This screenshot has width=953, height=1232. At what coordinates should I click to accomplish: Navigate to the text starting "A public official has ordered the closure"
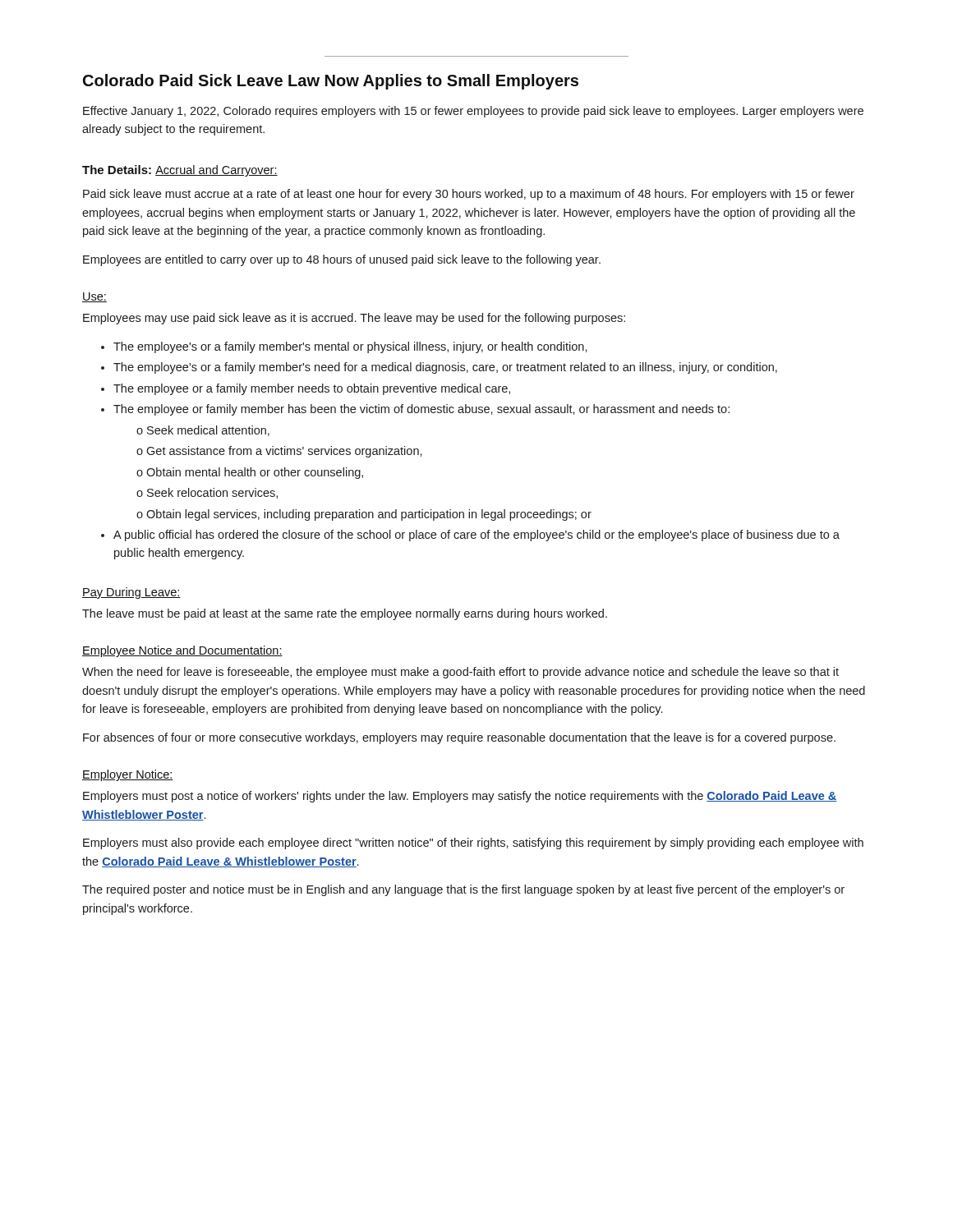[476, 544]
